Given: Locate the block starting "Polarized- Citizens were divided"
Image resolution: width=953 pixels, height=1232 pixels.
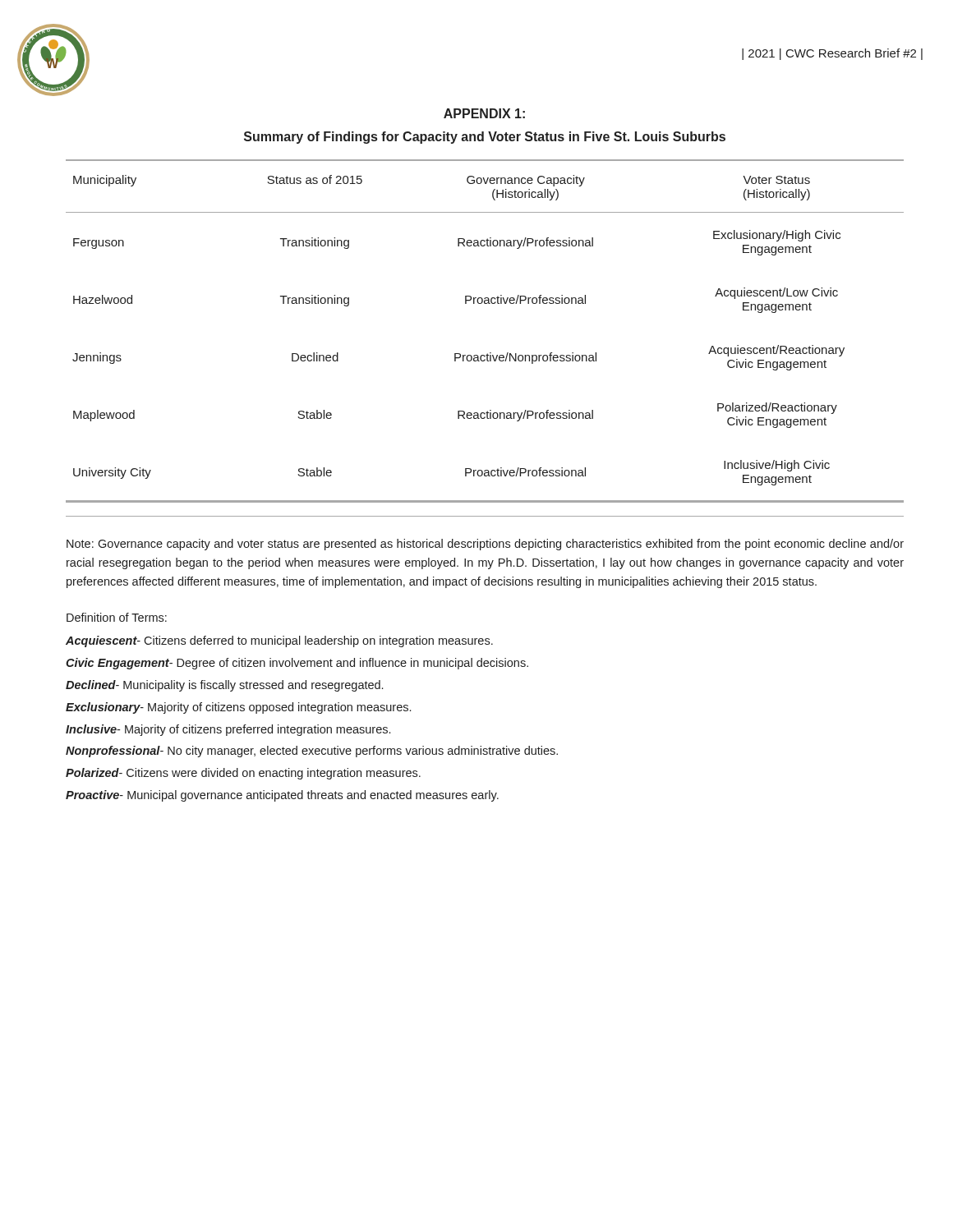Looking at the screenshot, I should click(x=244, y=773).
